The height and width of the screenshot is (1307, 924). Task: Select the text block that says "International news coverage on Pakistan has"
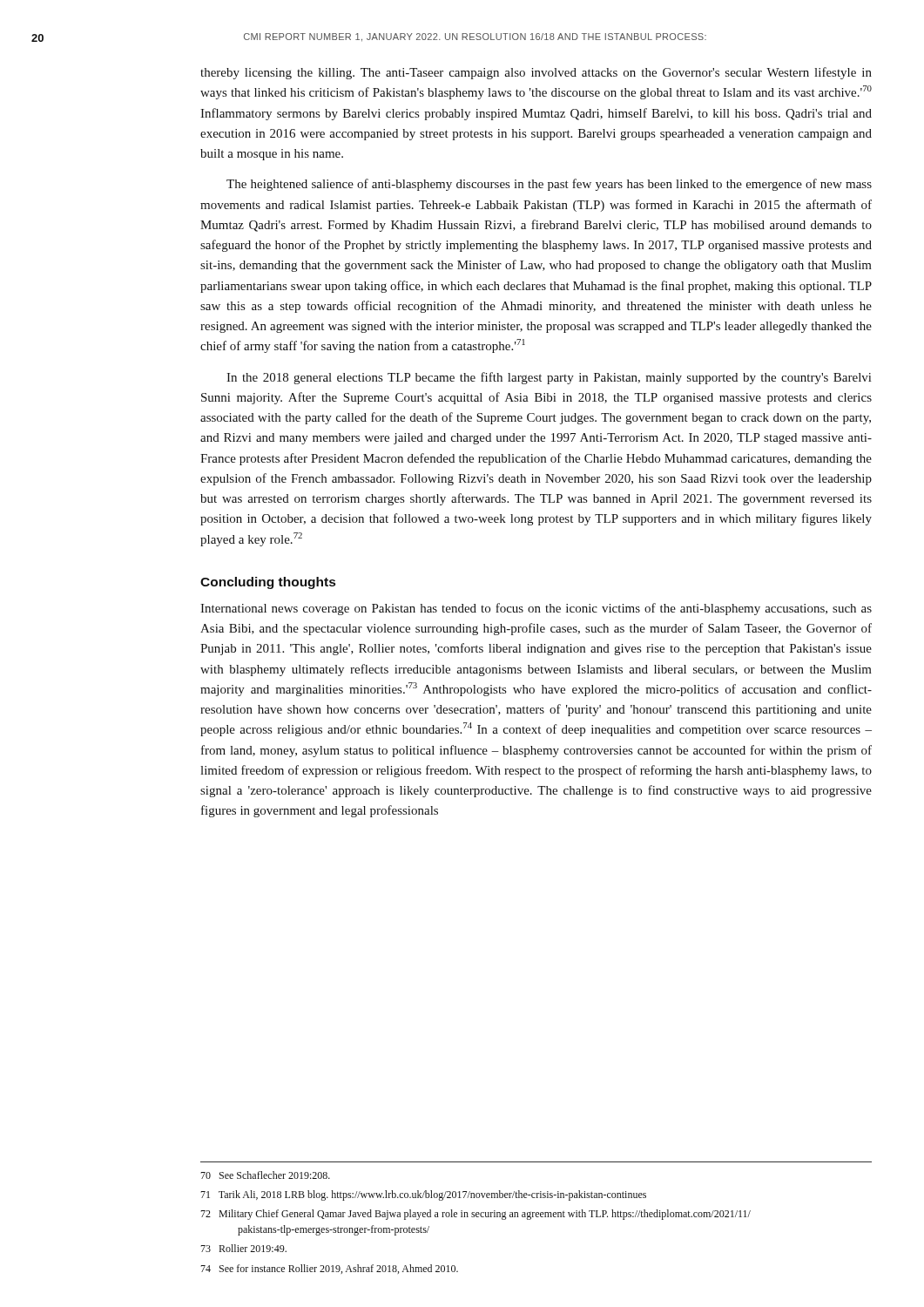[536, 710]
